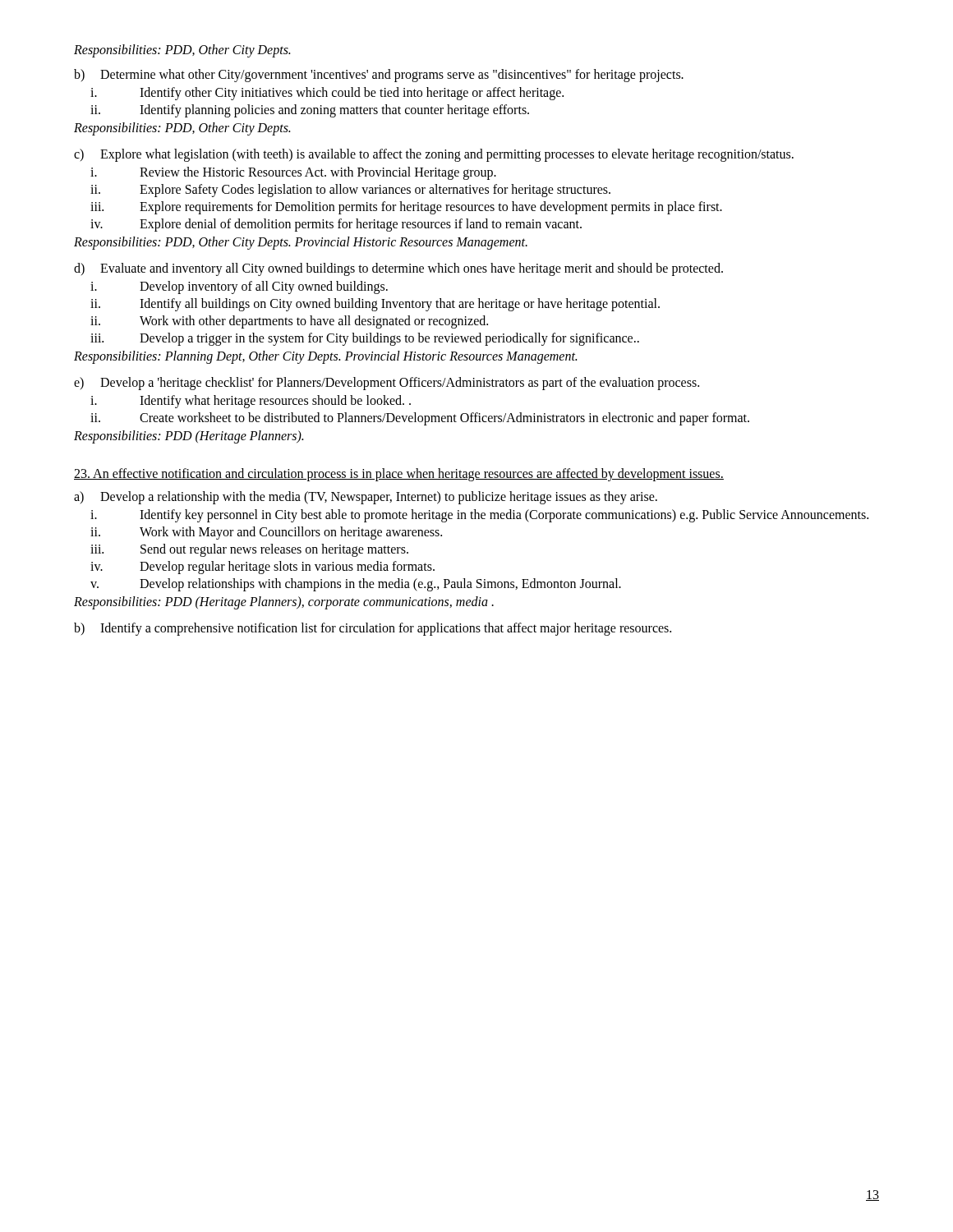Click on the region starting "Responsibilities: PDD (Heritage Planners)."
The width and height of the screenshot is (953, 1232).
[189, 436]
